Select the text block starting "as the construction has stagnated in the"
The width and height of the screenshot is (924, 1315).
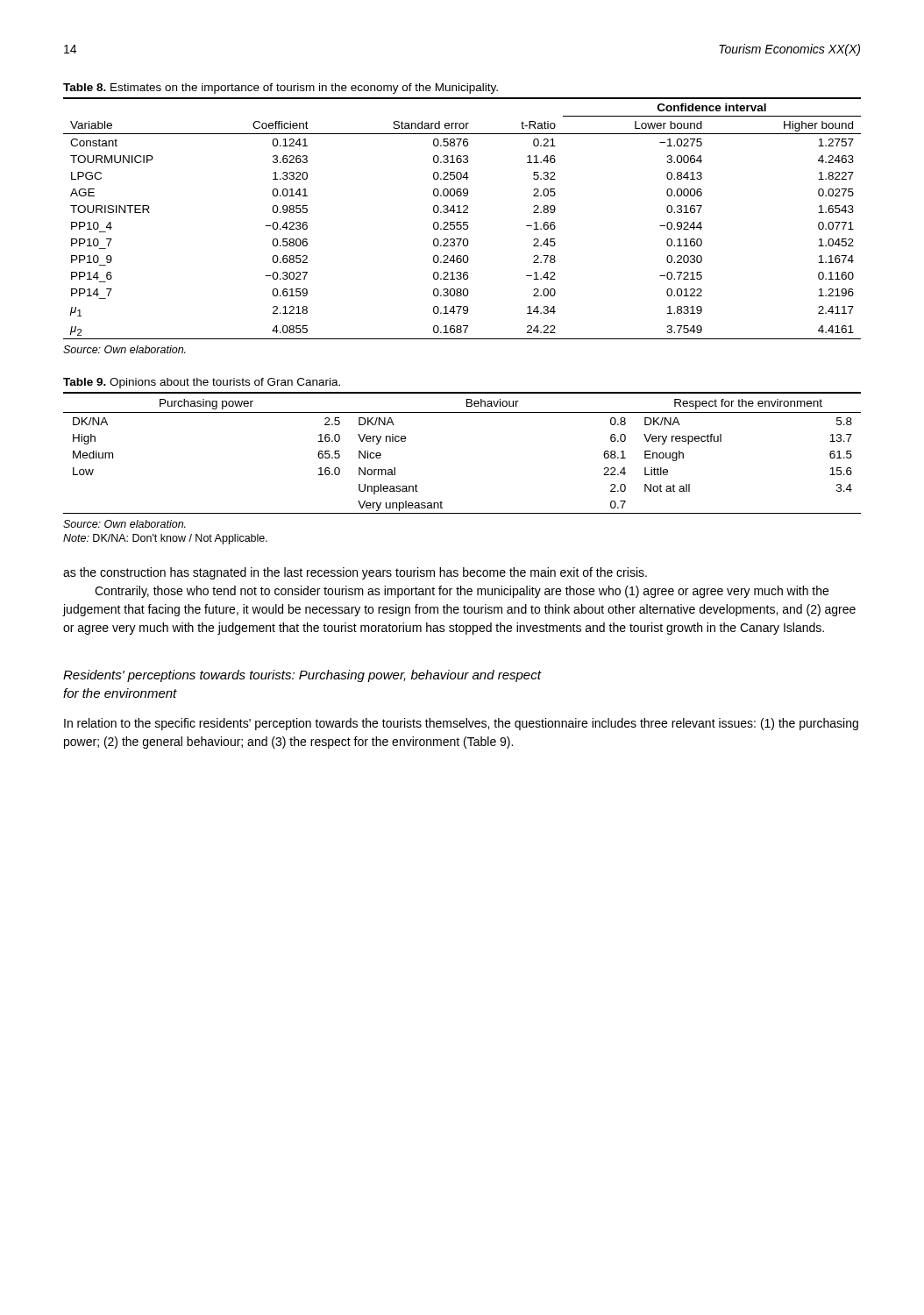[355, 573]
